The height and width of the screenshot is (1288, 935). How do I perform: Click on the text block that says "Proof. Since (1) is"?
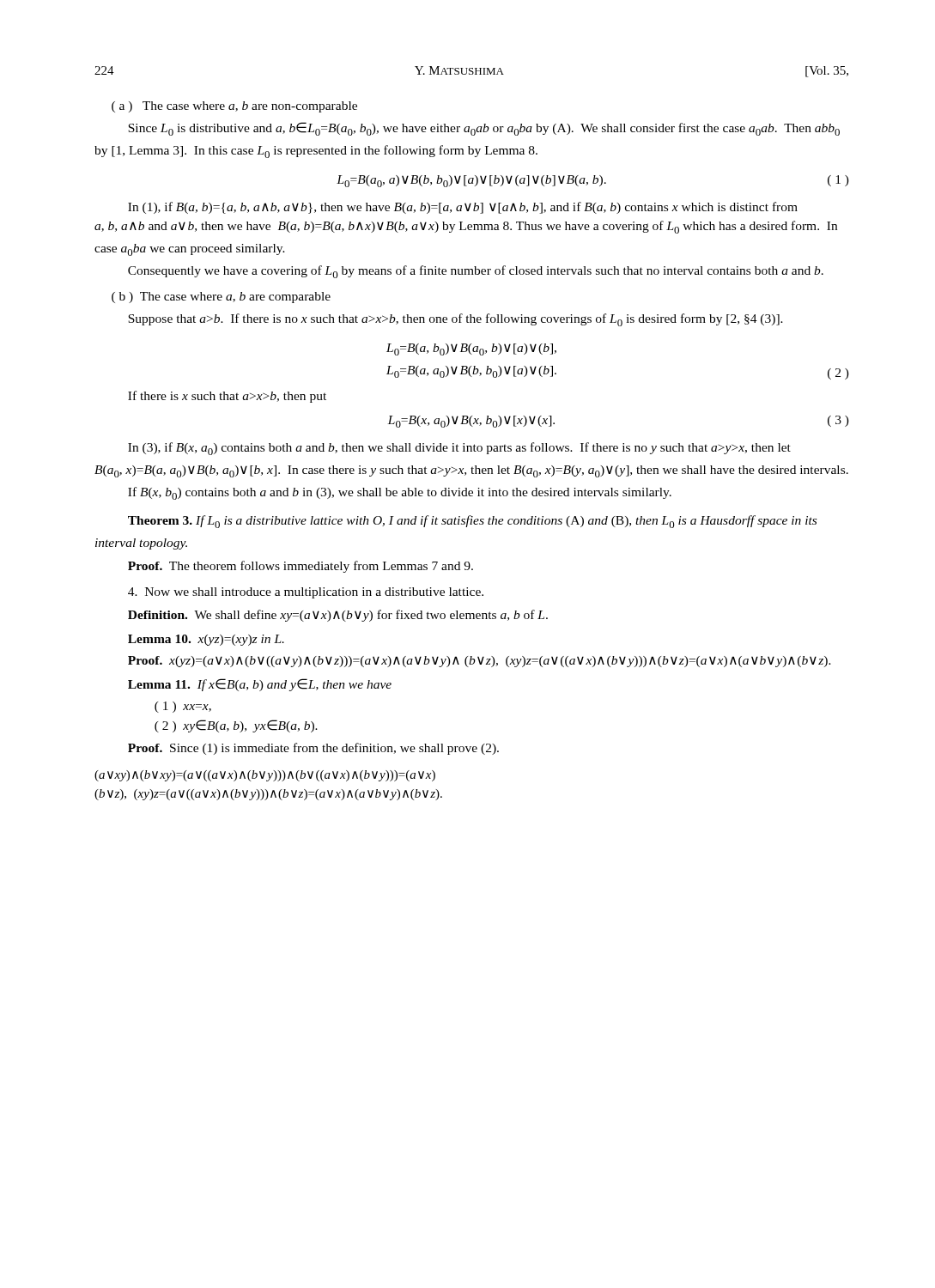tap(472, 748)
